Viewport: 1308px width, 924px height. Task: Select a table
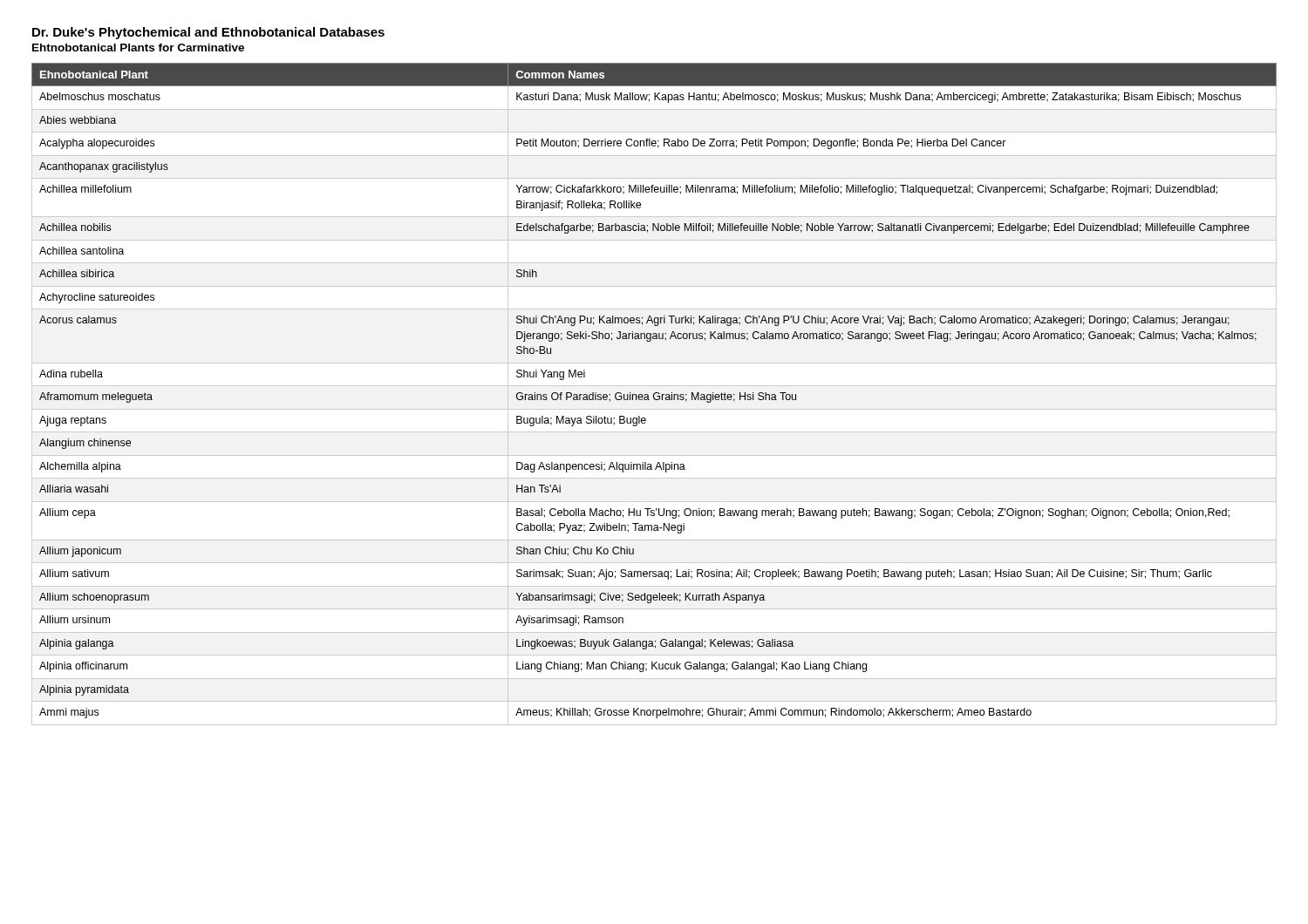pyautogui.click(x=654, y=394)
